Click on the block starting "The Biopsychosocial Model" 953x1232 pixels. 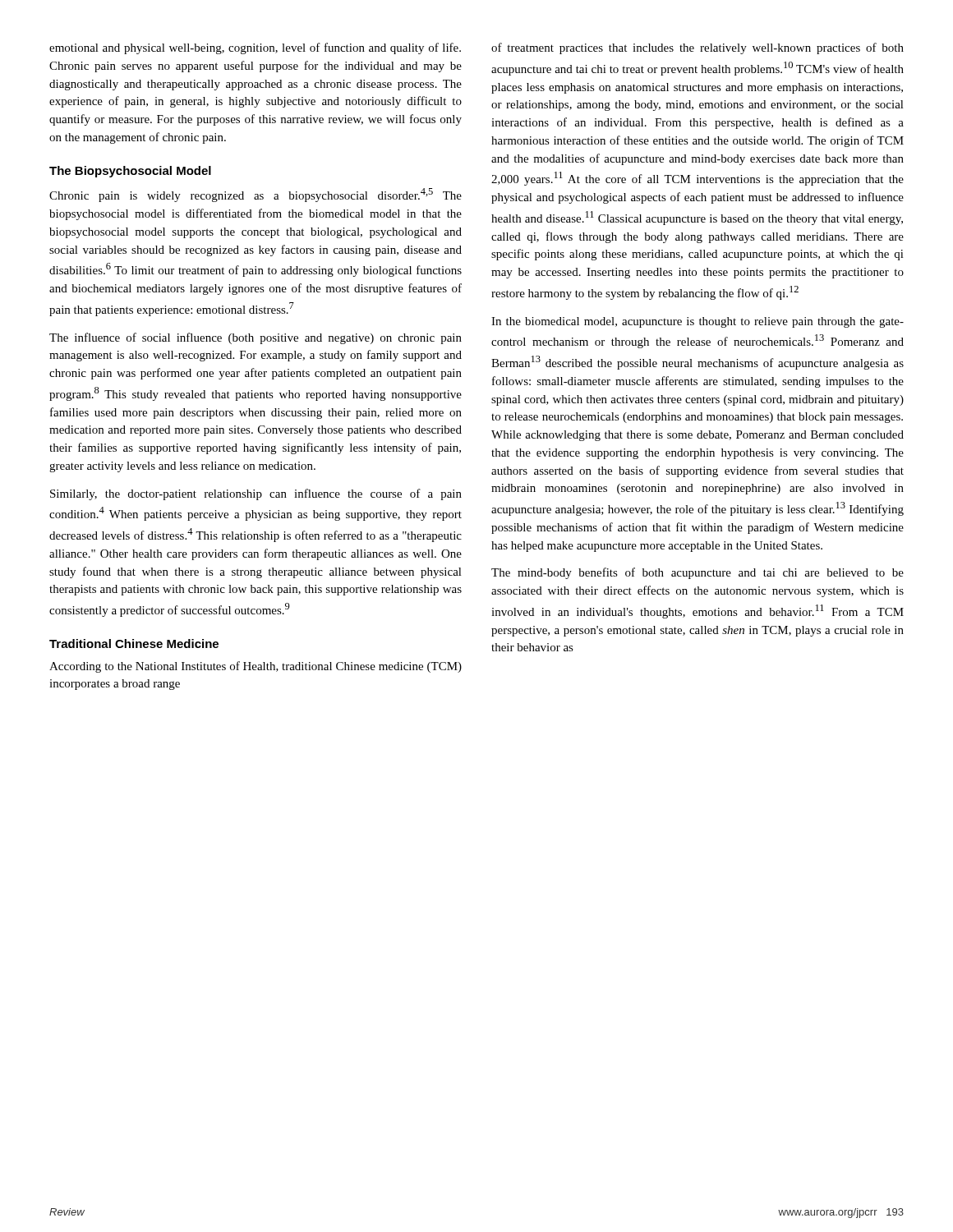[130, 170]
